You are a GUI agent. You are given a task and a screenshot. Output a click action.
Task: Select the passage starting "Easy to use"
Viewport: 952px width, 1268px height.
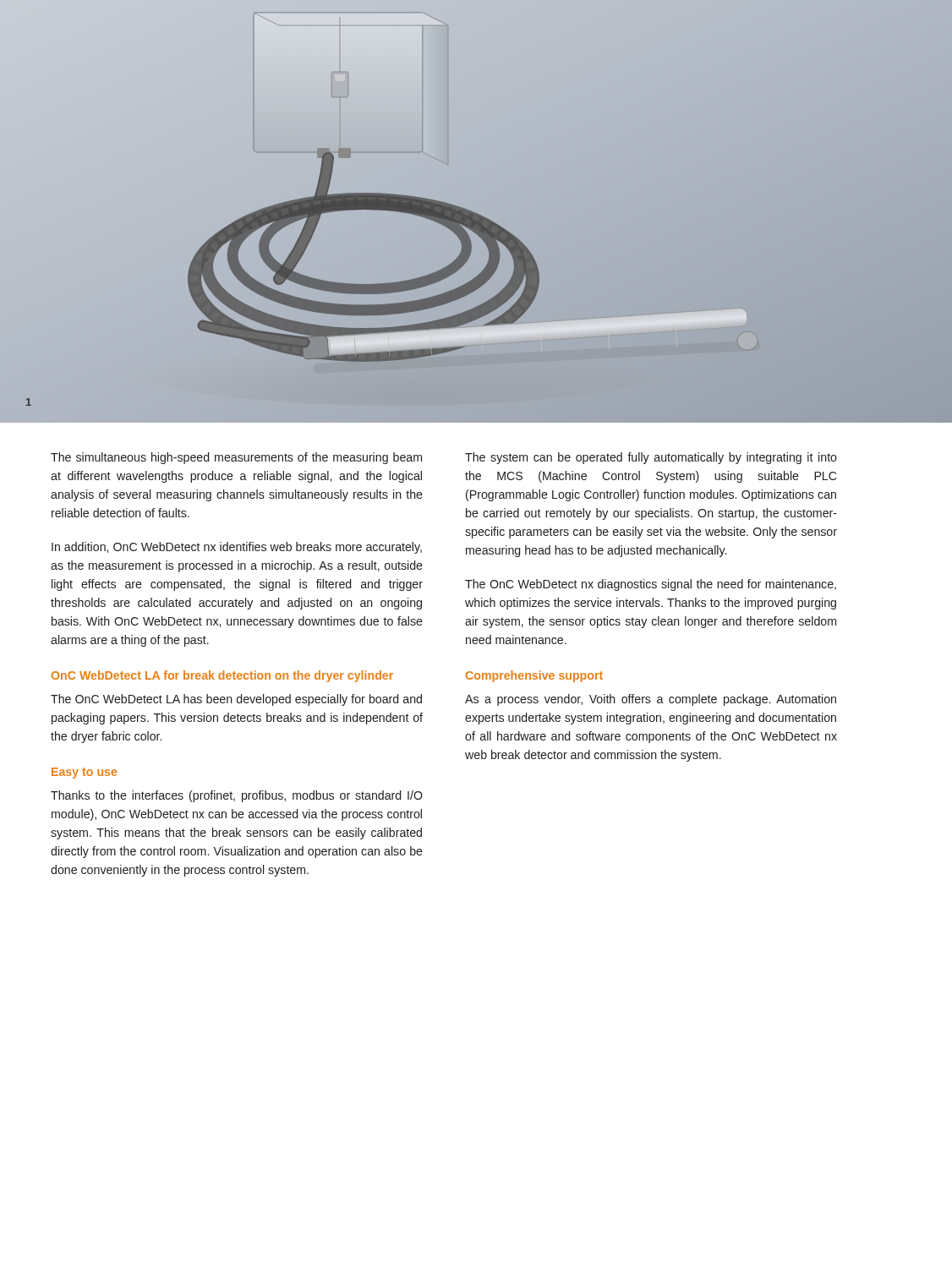pos(84,772)
